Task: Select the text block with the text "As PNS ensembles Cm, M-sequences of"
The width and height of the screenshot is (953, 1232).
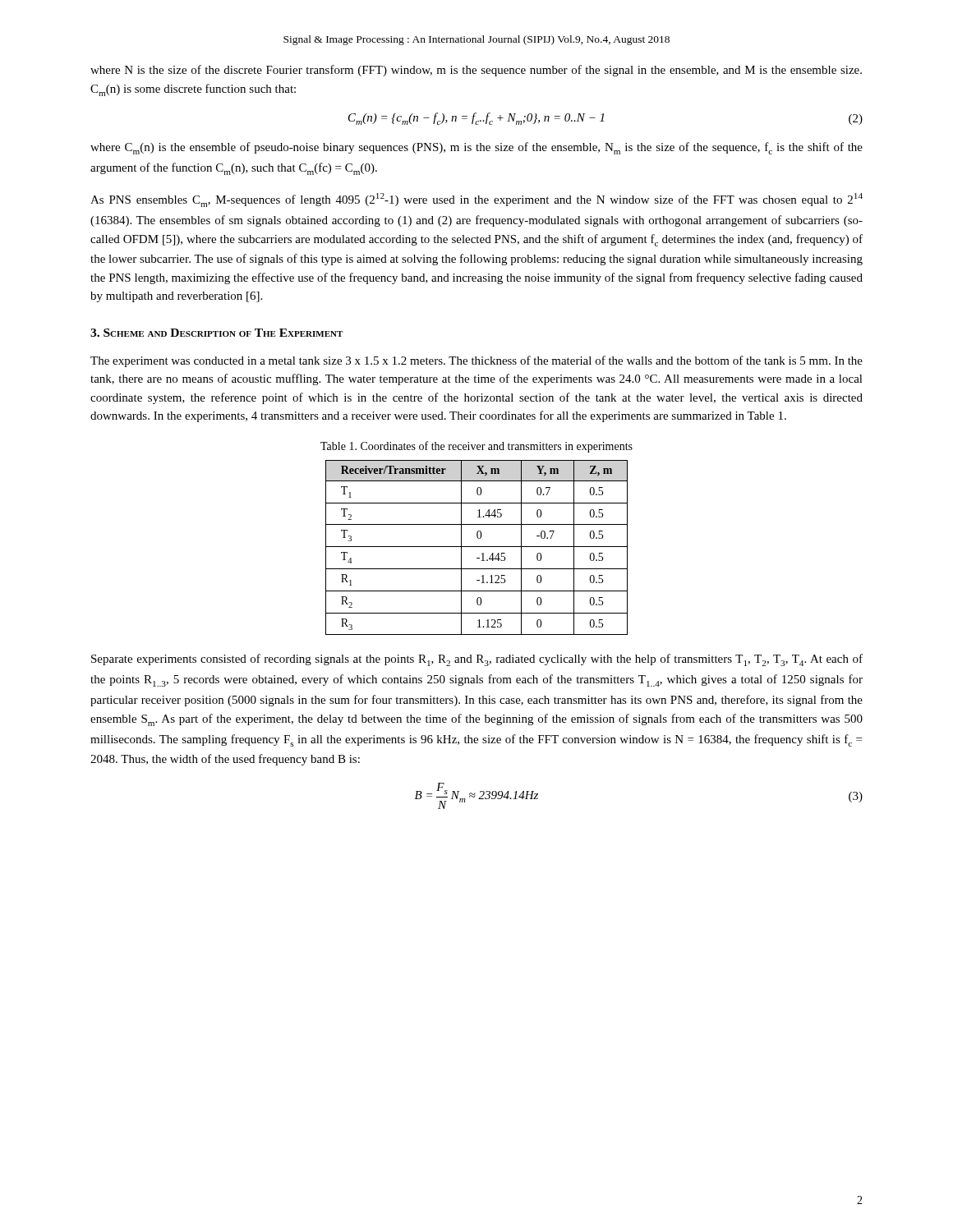Action: pyautogui.click(x=476, y=247)
